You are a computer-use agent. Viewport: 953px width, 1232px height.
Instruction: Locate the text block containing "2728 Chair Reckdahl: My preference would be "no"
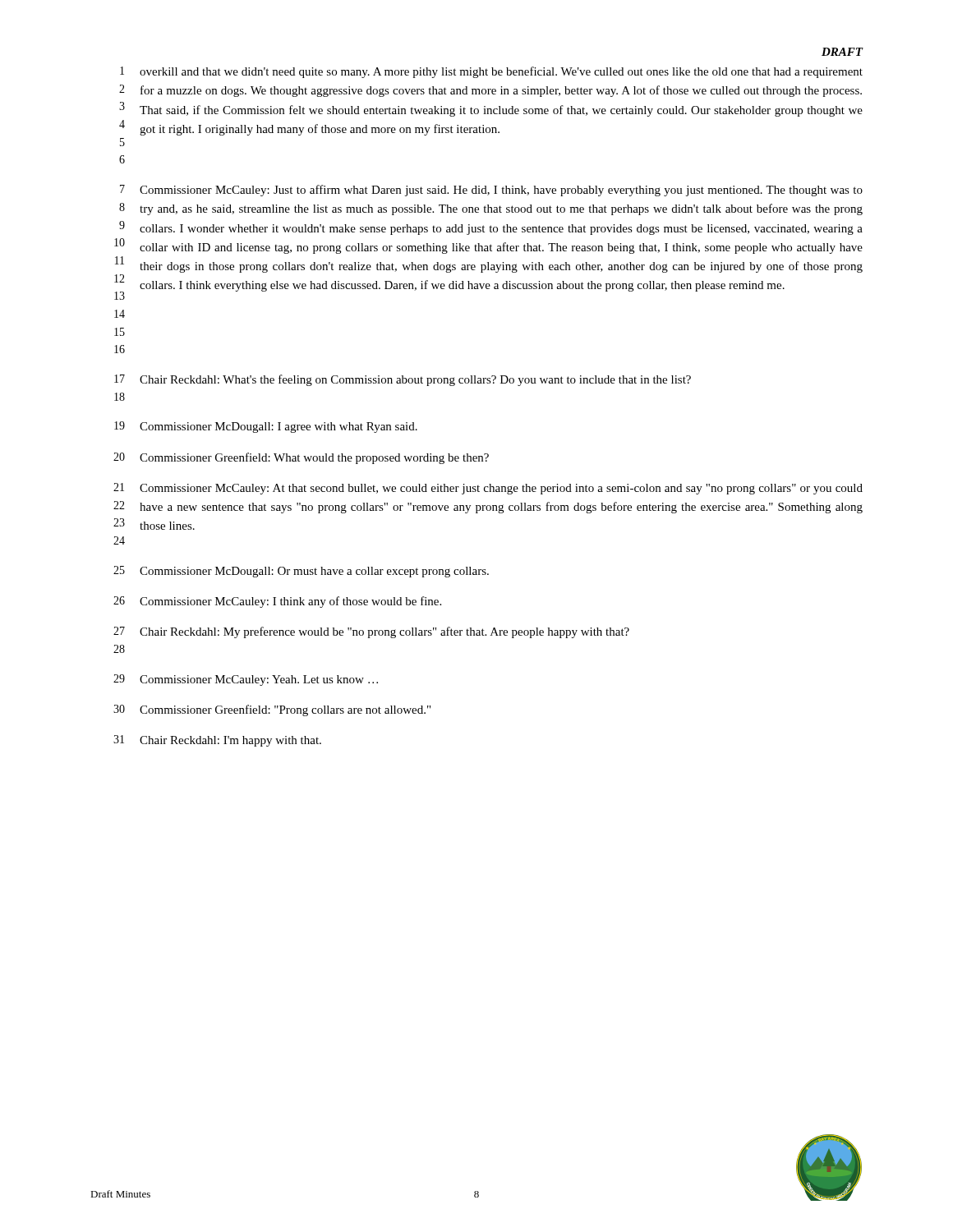click(476, 640)
